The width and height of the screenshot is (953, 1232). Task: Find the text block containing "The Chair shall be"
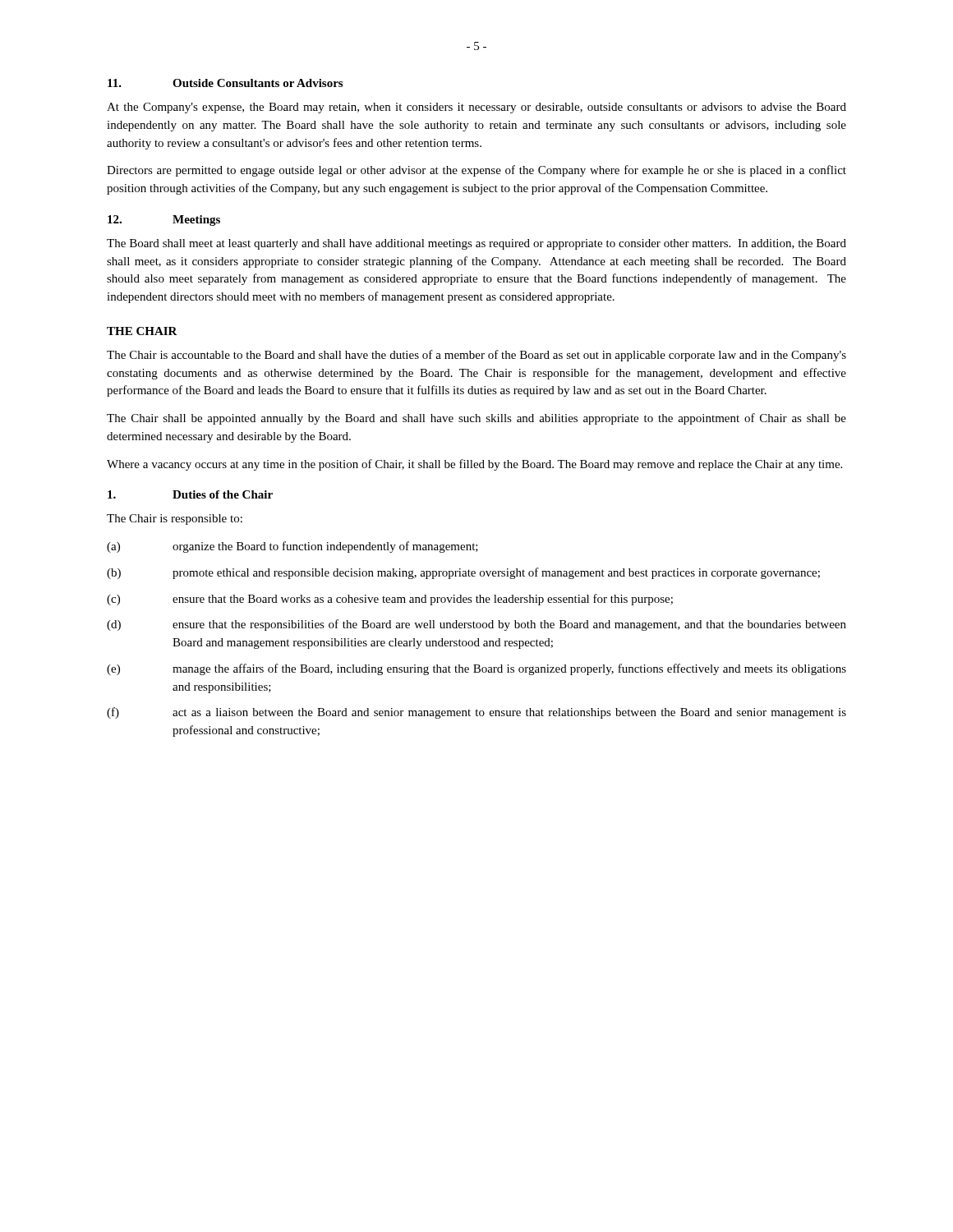click(x=476, y=427)
